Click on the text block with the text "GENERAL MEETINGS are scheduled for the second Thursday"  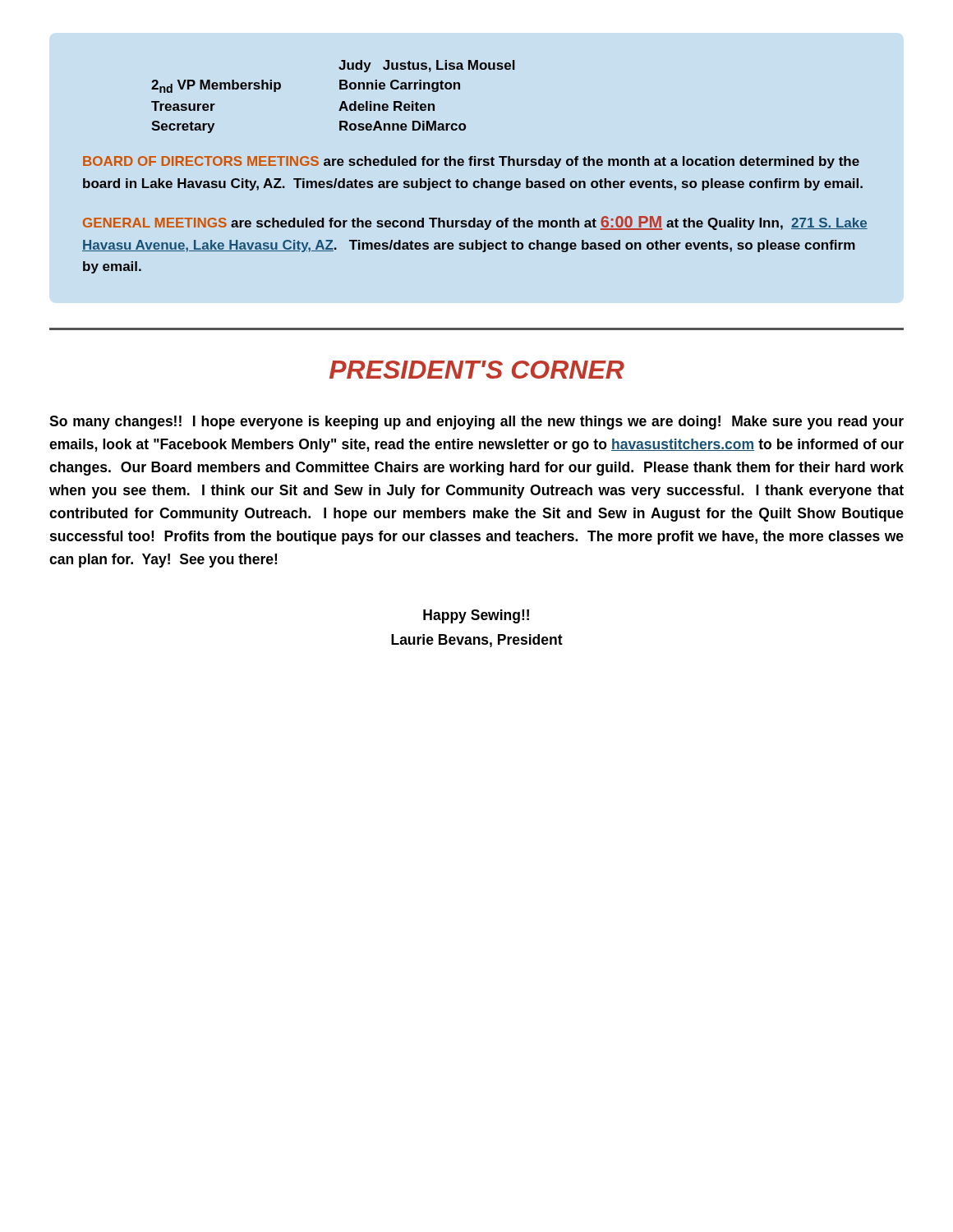pos(475,244)
